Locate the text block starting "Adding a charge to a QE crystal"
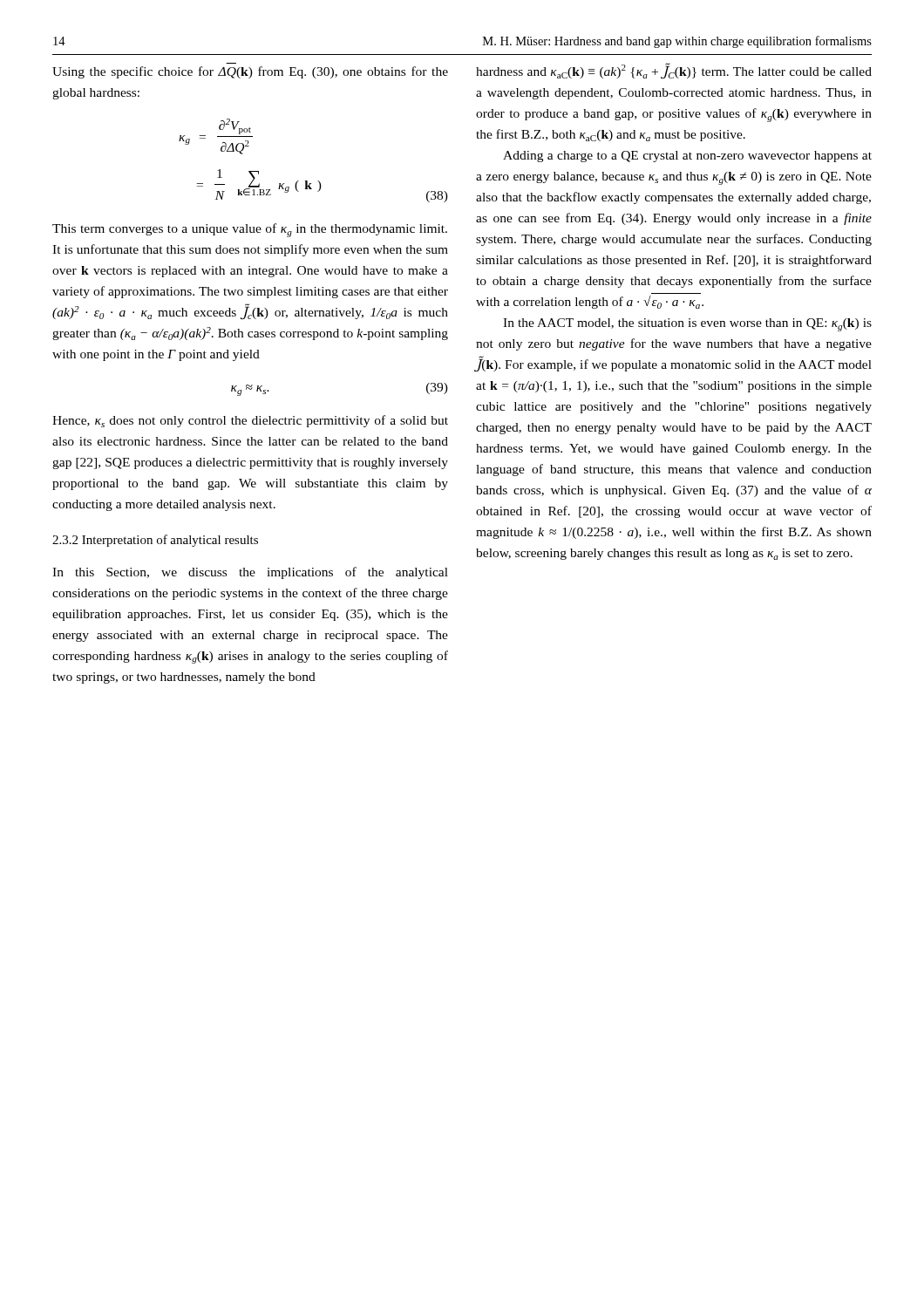924x1308 pixels. (674, 229)
